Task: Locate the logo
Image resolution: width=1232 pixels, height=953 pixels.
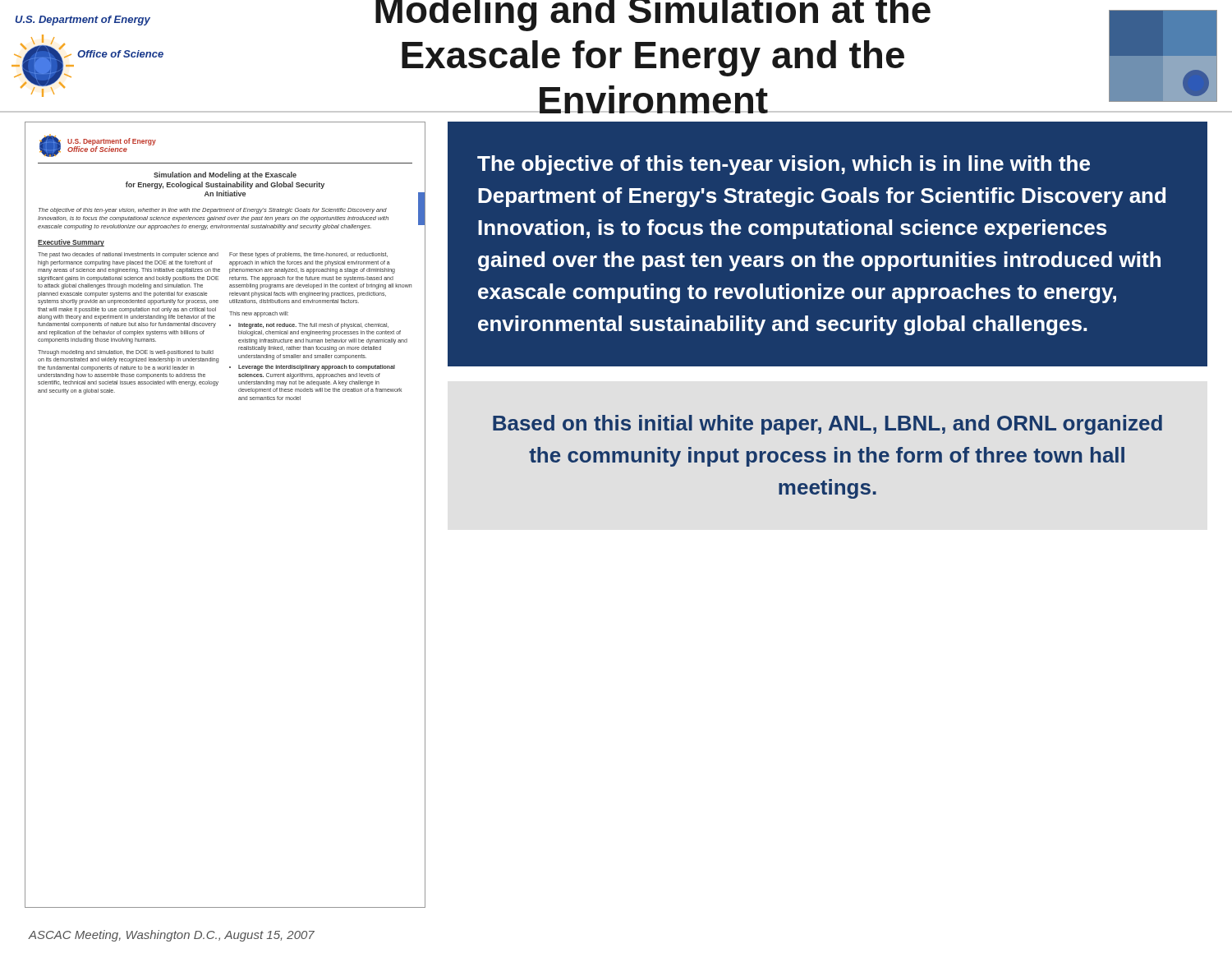Action: 98,55
